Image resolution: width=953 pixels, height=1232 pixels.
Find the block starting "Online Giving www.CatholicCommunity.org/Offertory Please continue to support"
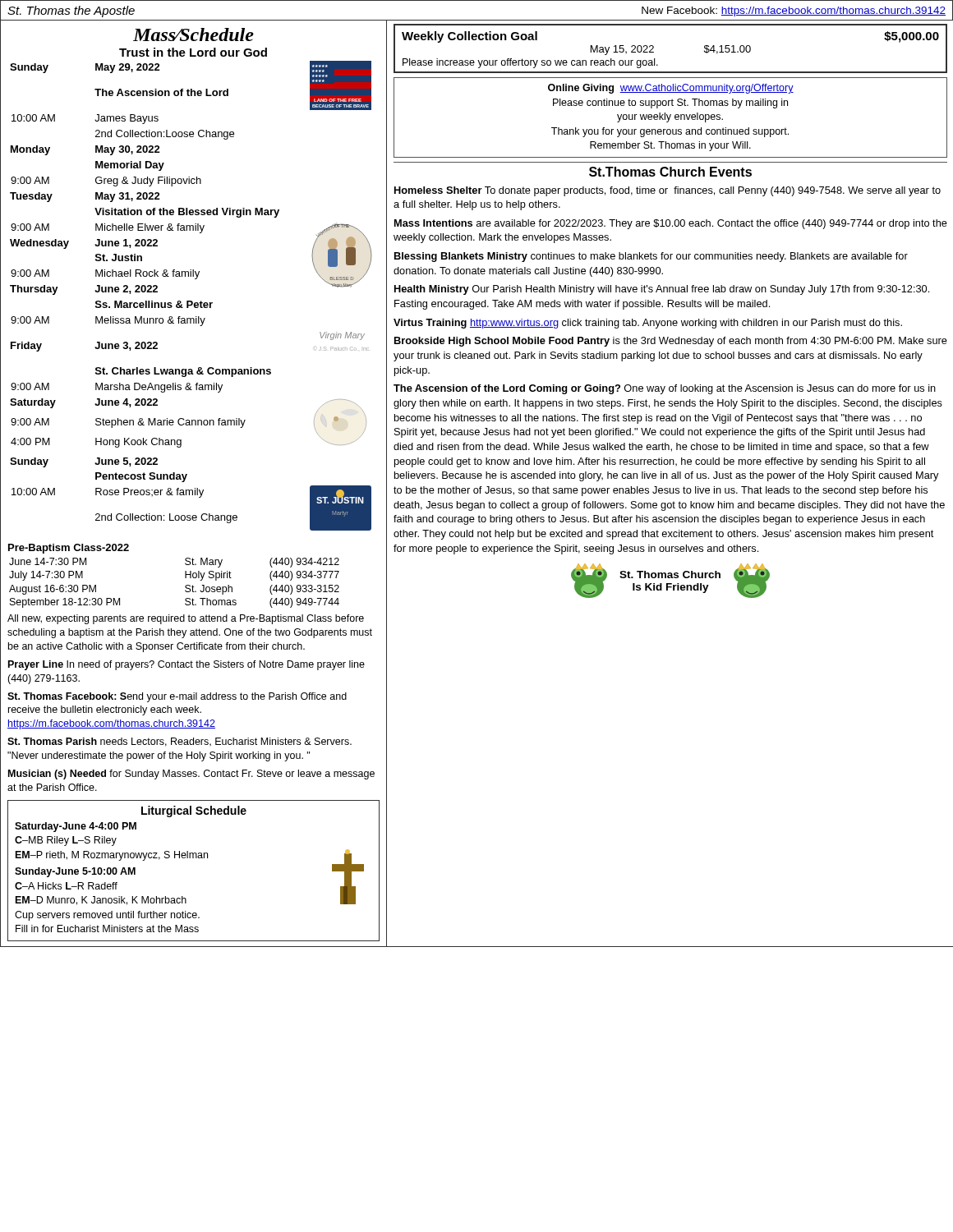point(670,117)
